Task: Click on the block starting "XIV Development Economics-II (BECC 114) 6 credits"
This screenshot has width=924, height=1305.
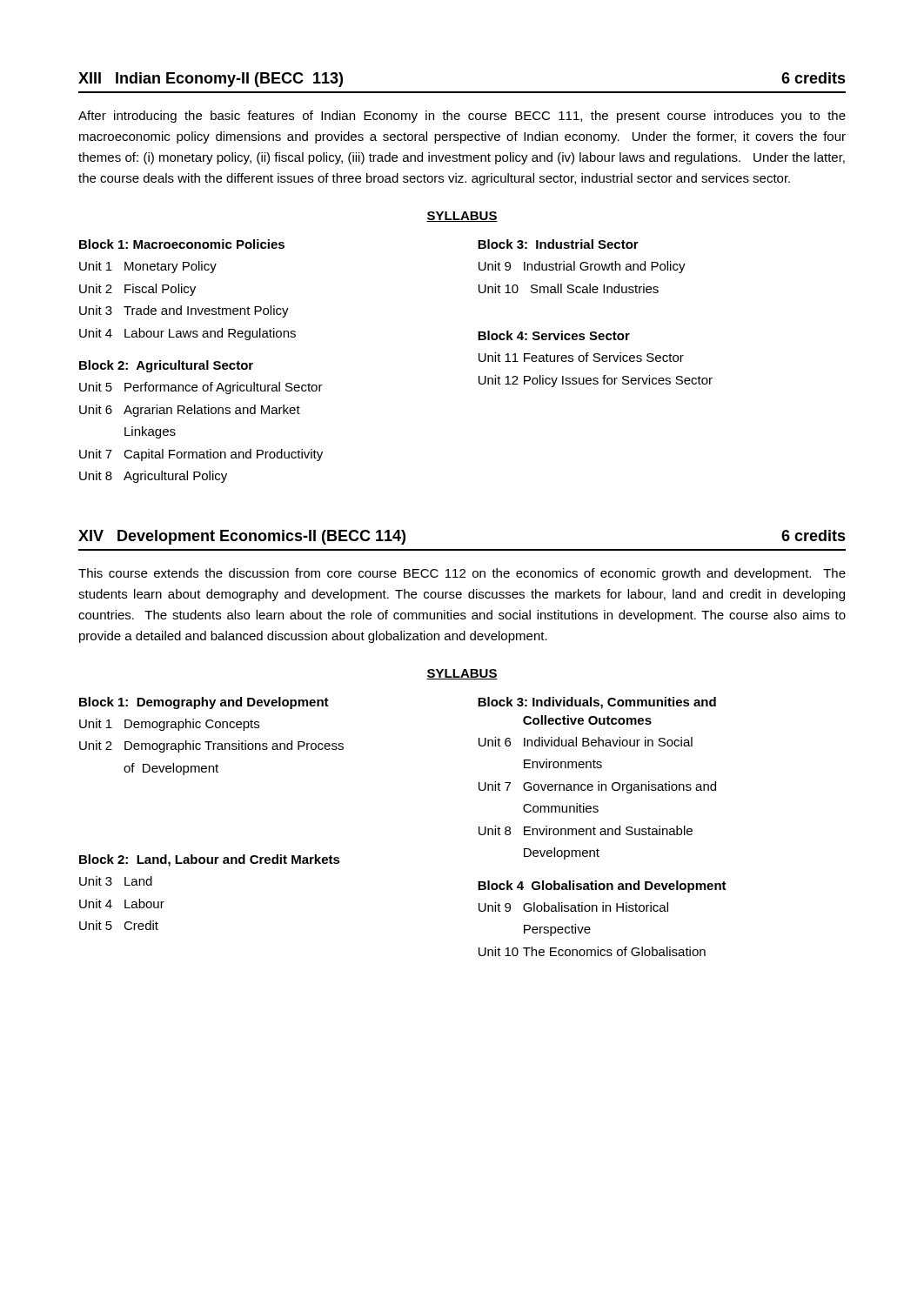Action: click(462, 539)
